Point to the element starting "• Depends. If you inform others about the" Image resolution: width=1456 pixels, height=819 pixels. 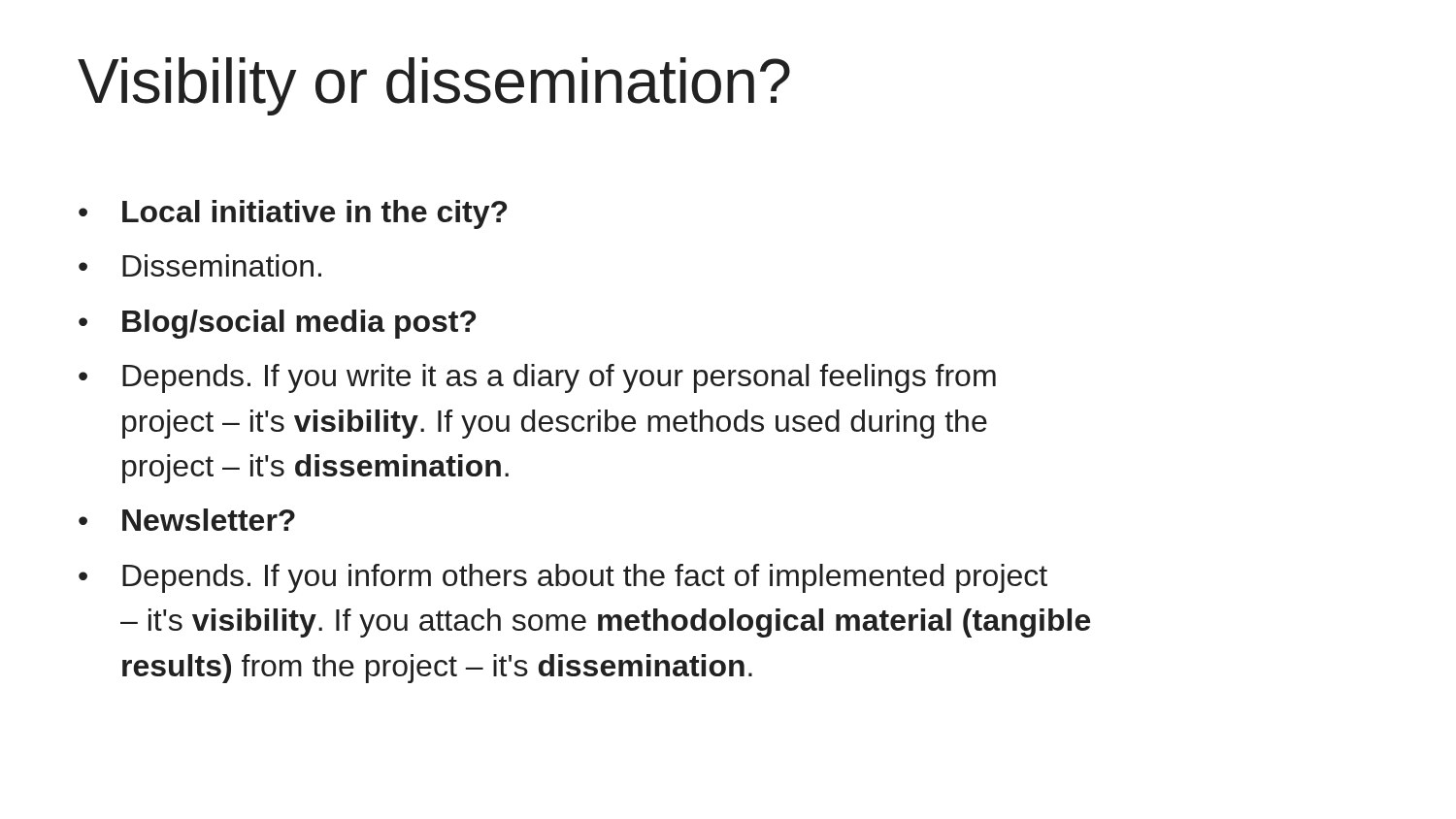click(728, 620)
